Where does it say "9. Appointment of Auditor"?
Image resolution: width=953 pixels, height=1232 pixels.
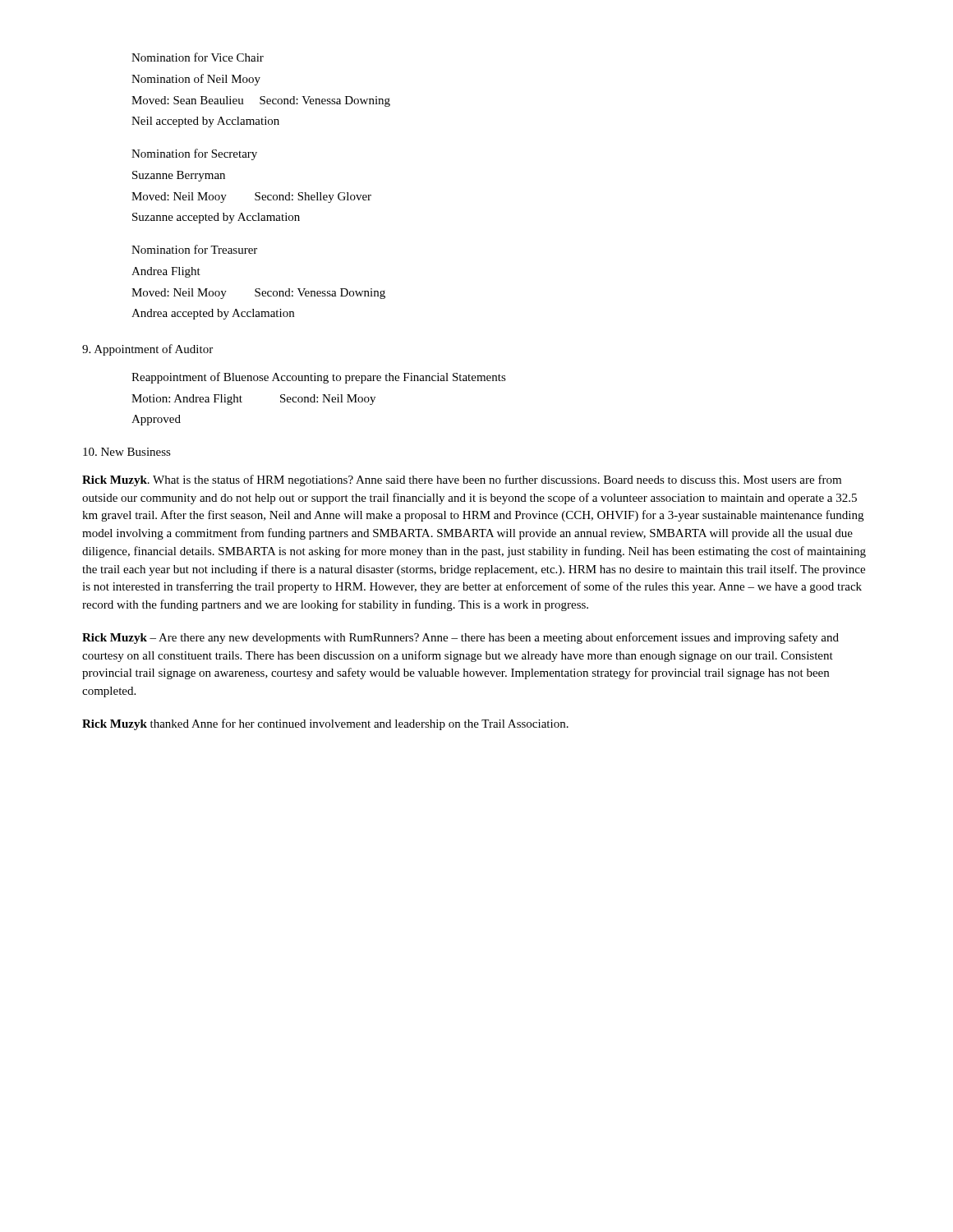point(147,350)
